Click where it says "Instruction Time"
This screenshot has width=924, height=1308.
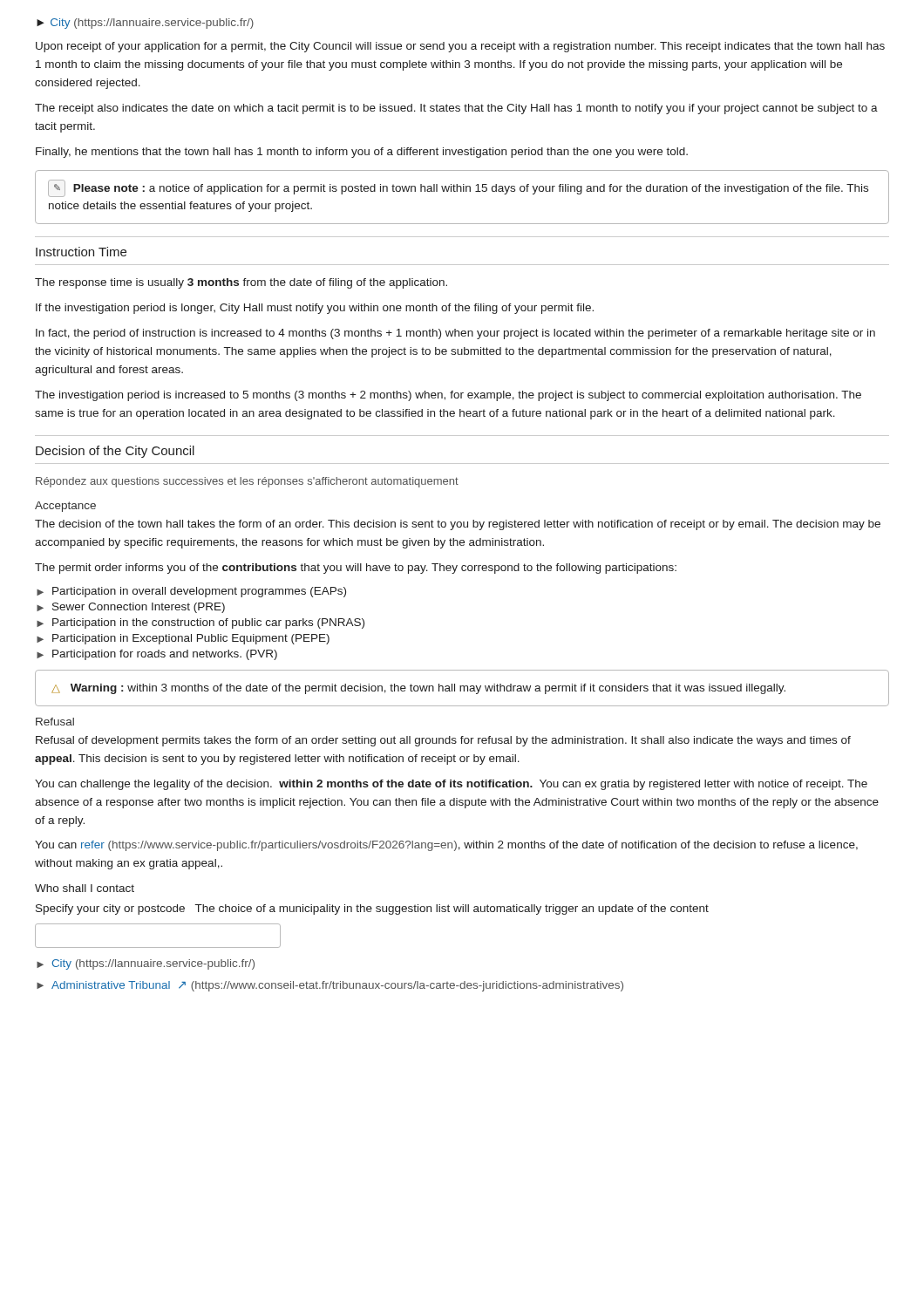[81, 252]
